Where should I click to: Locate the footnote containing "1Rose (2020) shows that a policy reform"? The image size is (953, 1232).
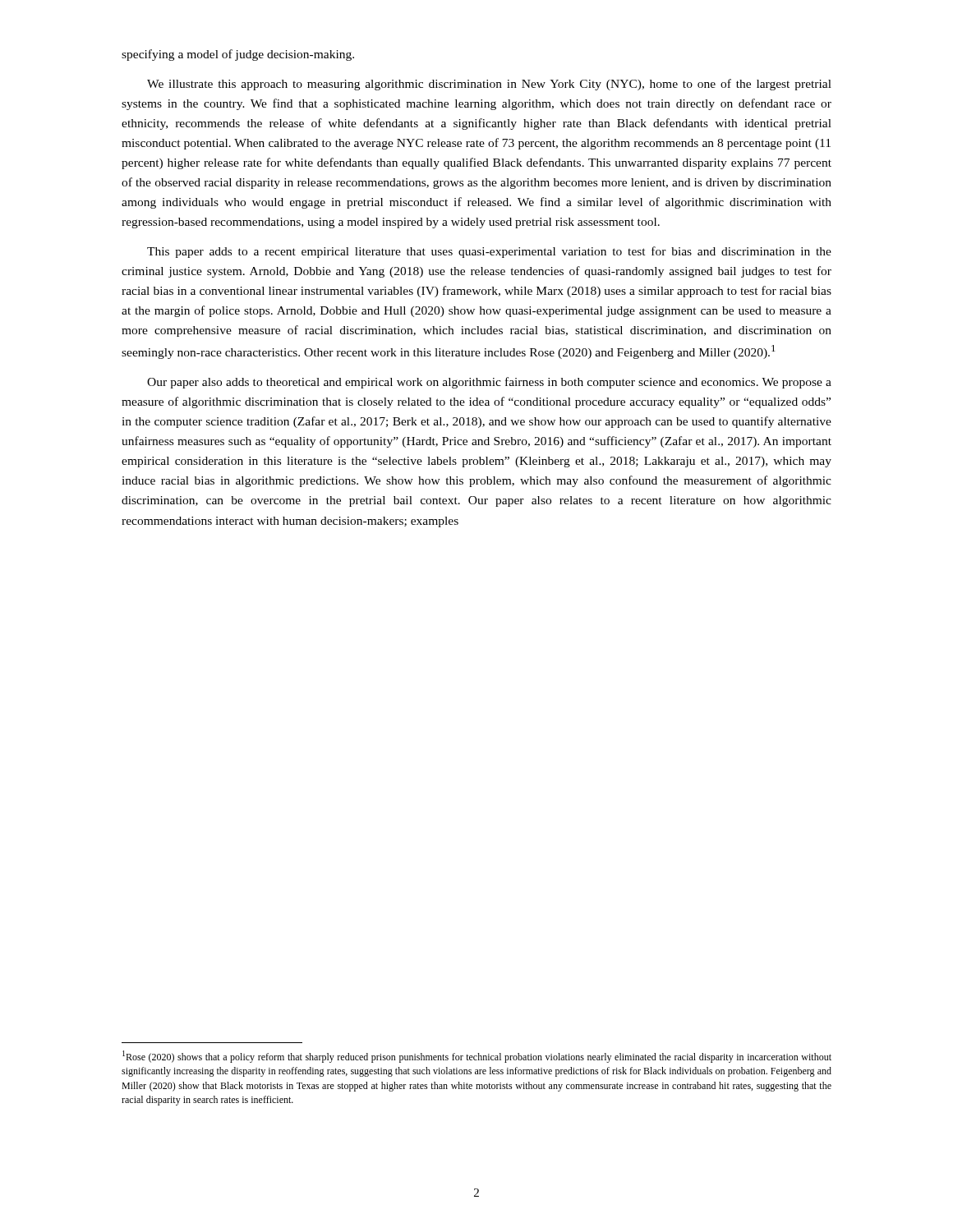(476, 1078)
